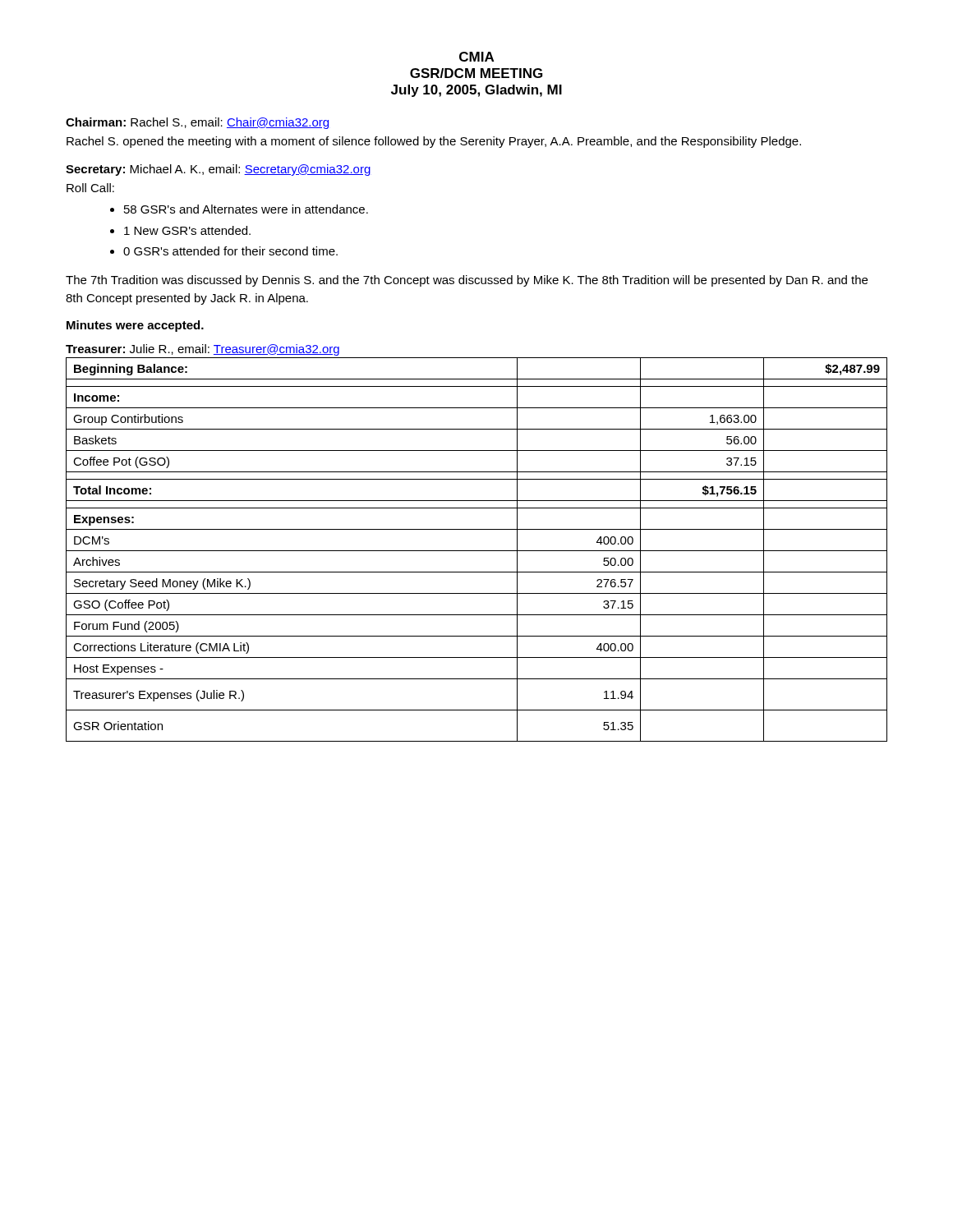
Task: Locate the table with the text "Coffee Pot (GSO)"
Action: click(476, 549)
